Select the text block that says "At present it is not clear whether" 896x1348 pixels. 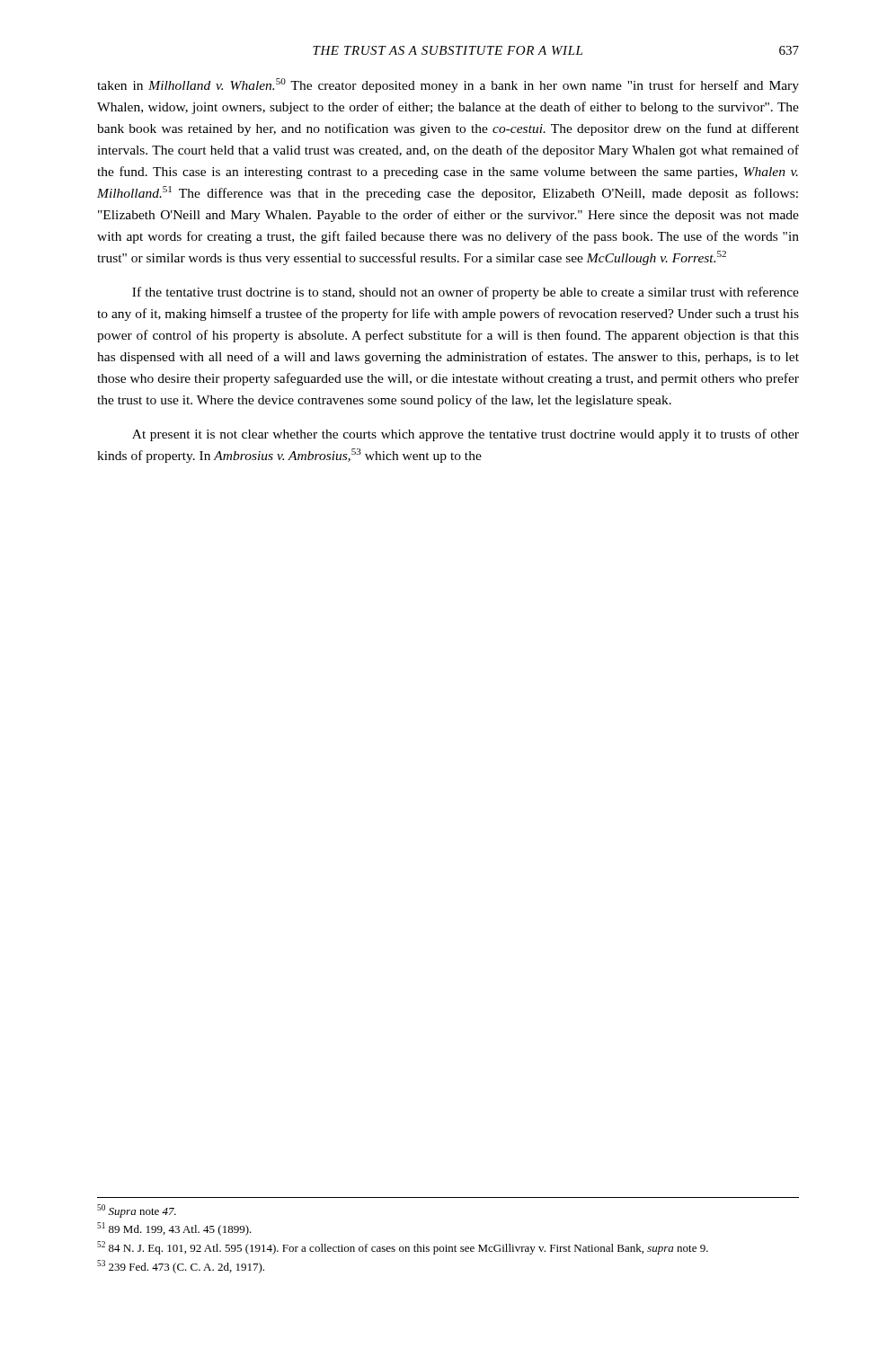[x=448, y=445]
